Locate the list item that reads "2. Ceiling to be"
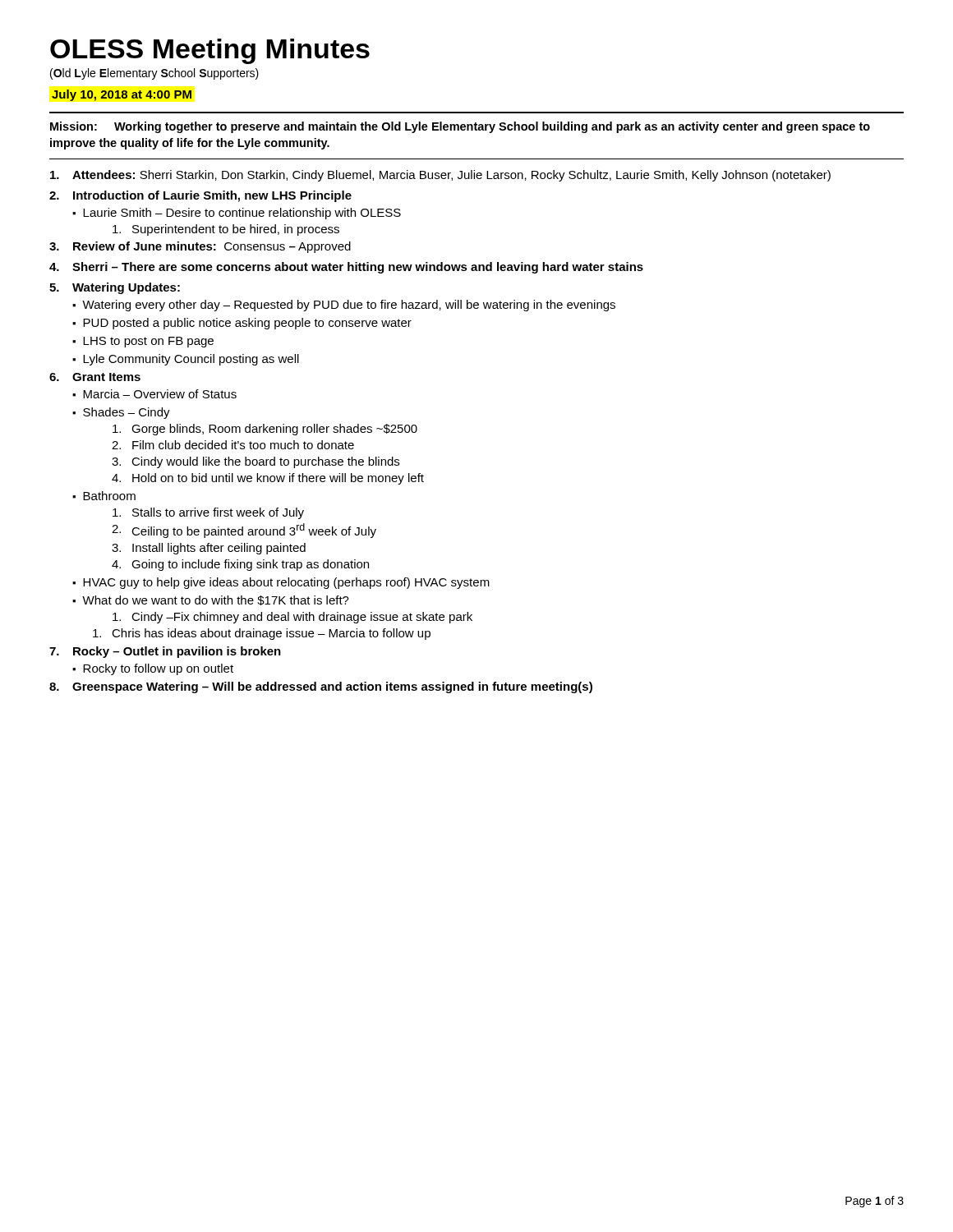The image size is (953, 1232). click(x=244, y=530)
